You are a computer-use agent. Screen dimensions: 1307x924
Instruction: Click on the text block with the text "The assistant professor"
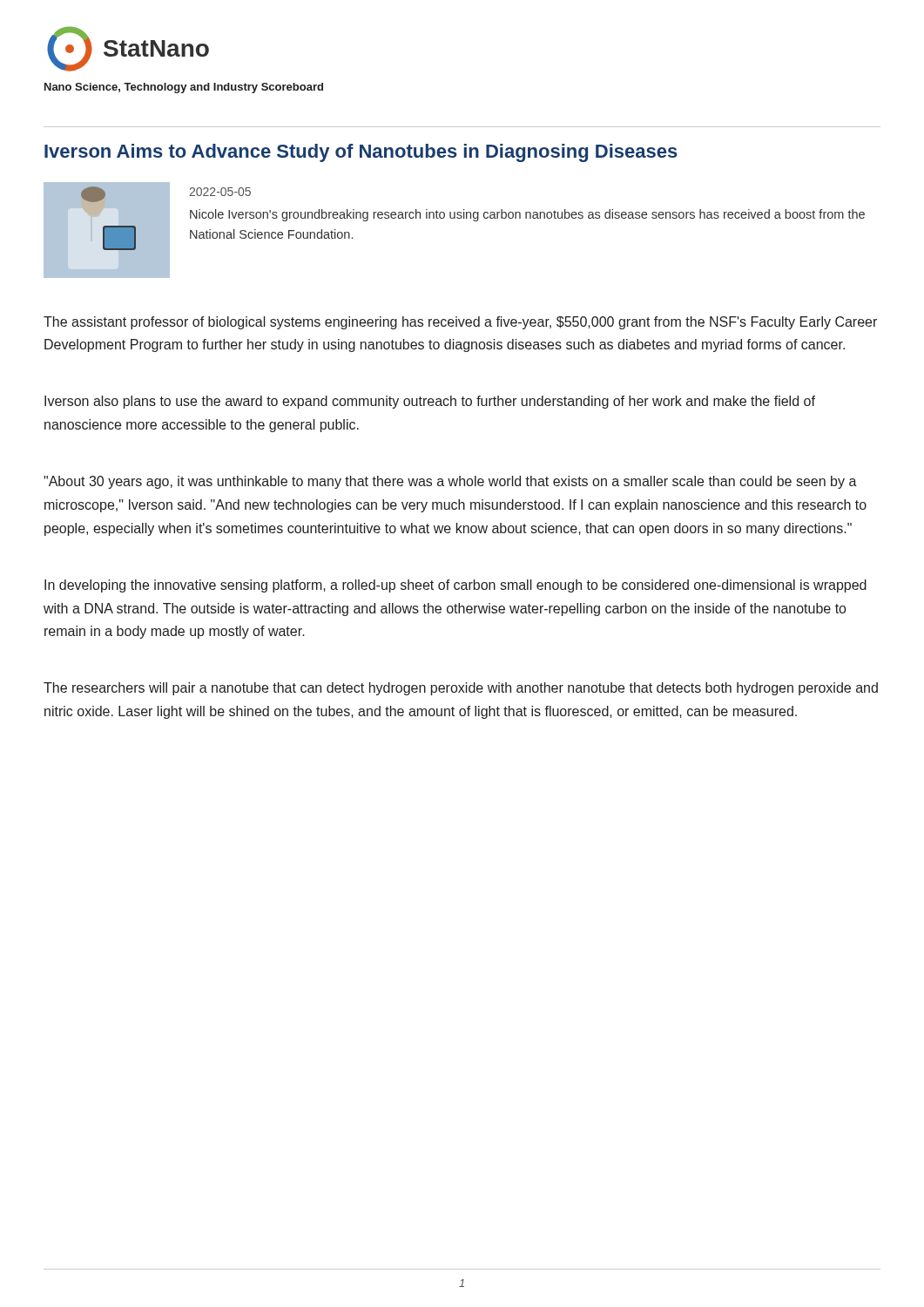(x=460, y=333)
